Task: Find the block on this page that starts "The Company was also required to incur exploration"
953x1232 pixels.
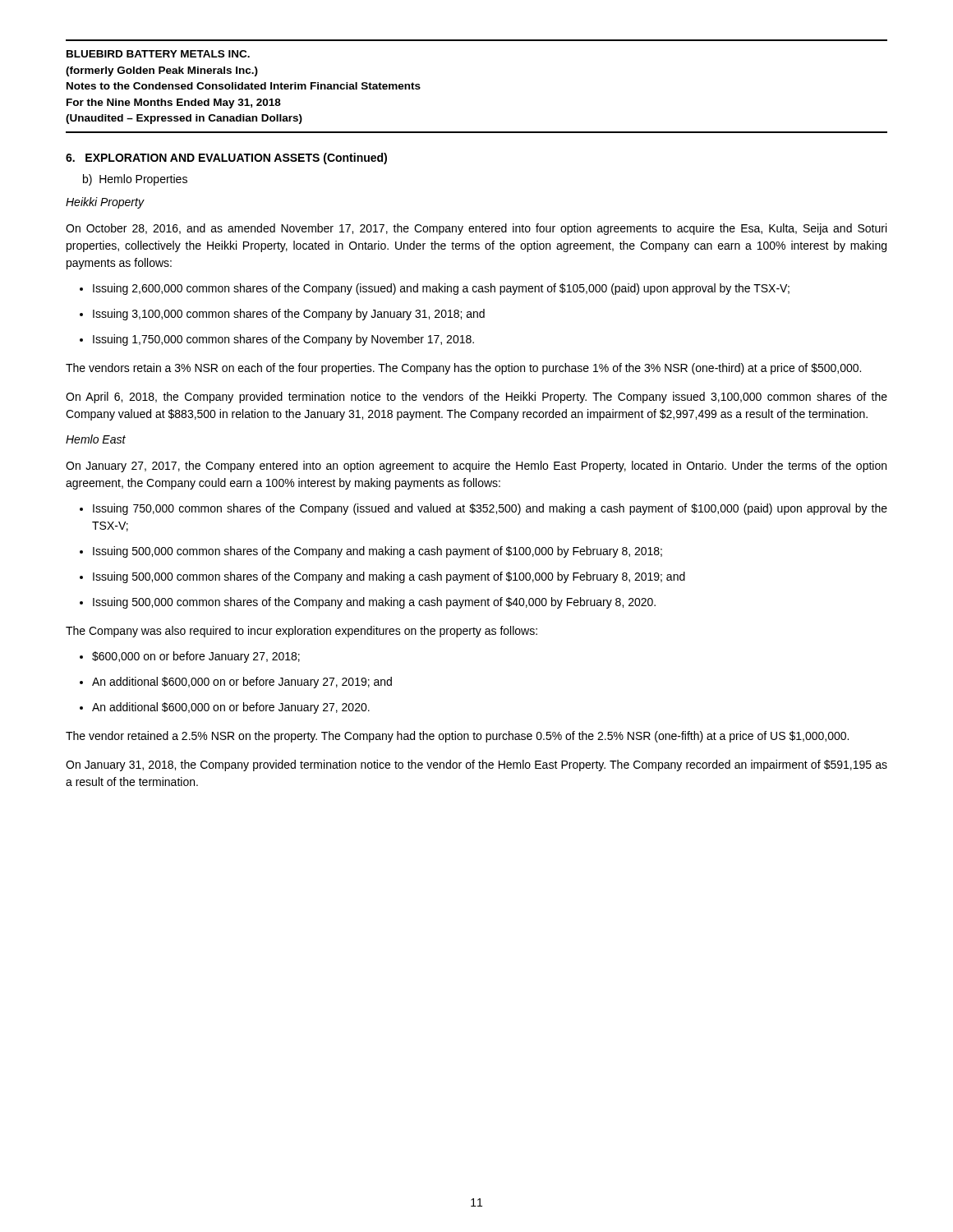Action: [476, 631]
